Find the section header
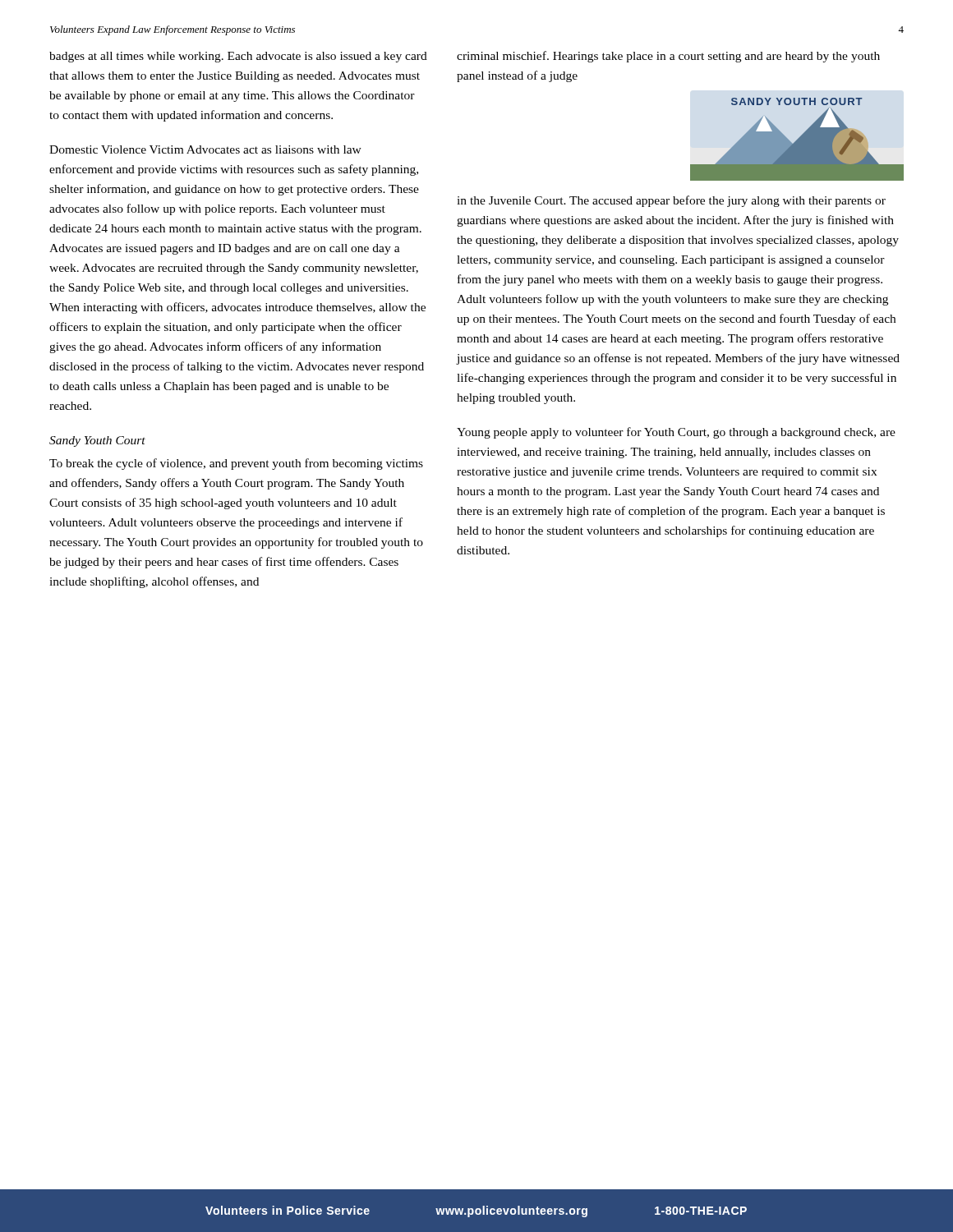953x1232 pixels. coord(238,440)
